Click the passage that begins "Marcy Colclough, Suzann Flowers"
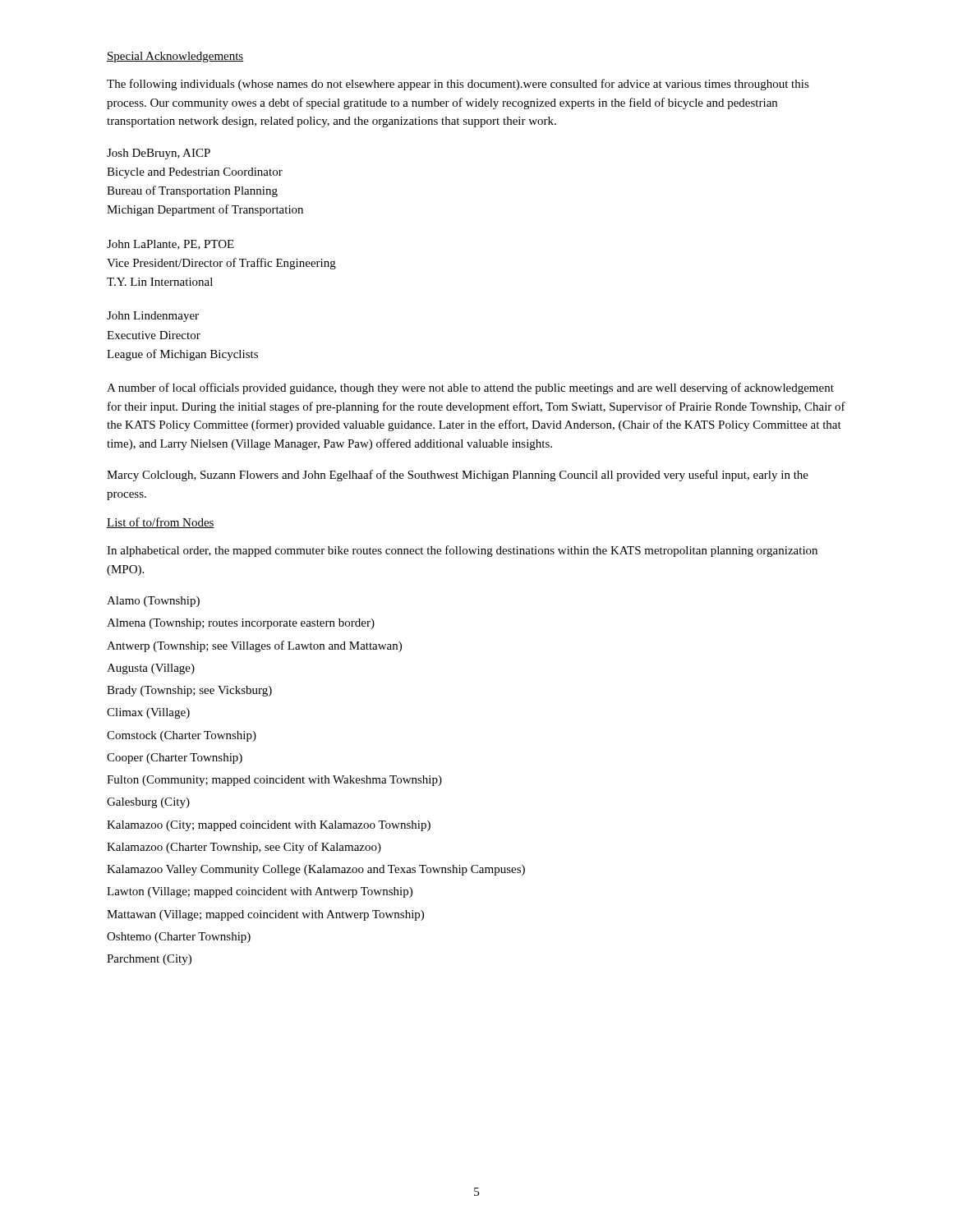This screenshot has width=953, height=1232. [x=458, y=484]
